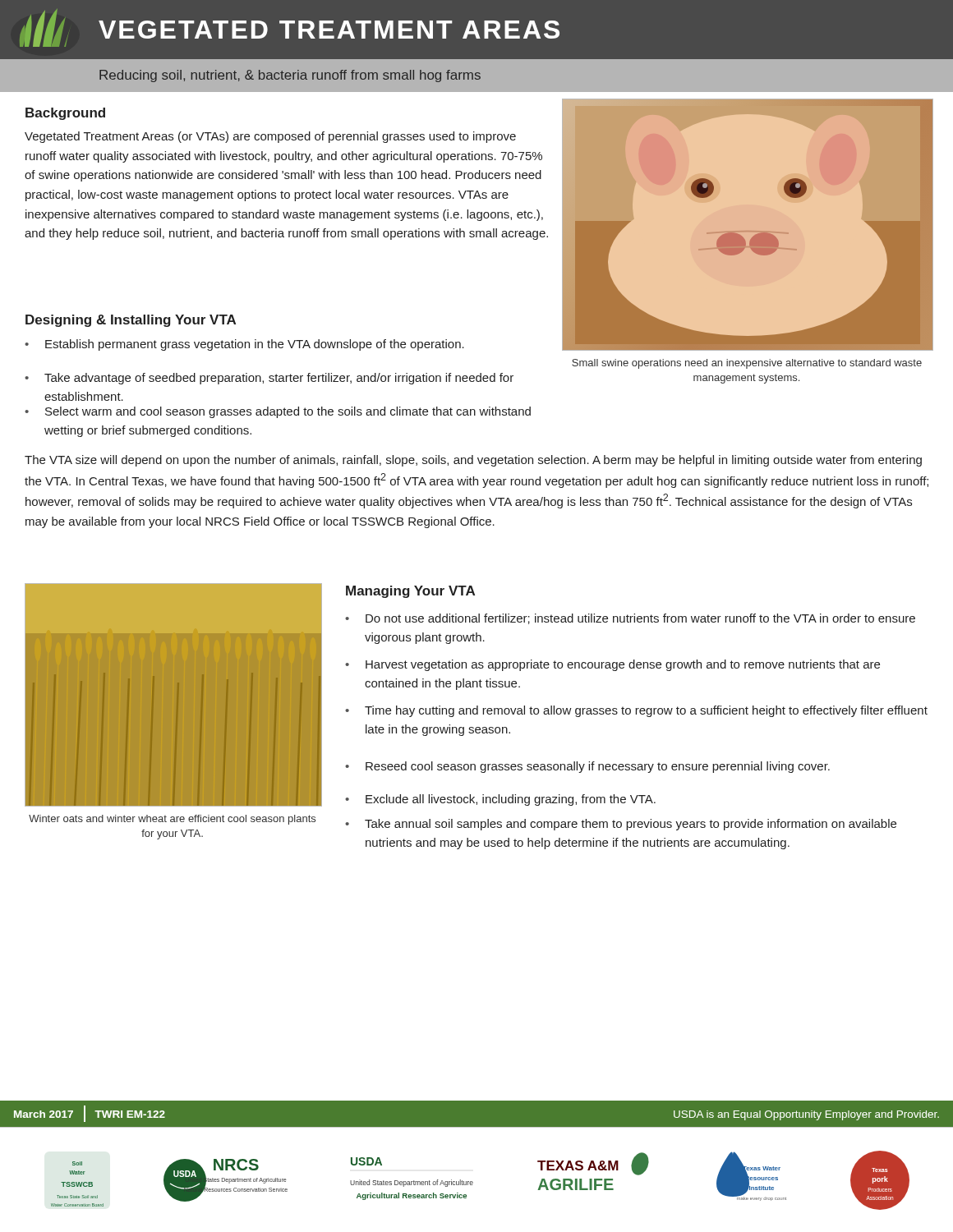The height and width of the screenshot is (1232, 953).
Task: Point to "Managing Your VTA"
Action: pyautogui.click(x=410, y=591)
